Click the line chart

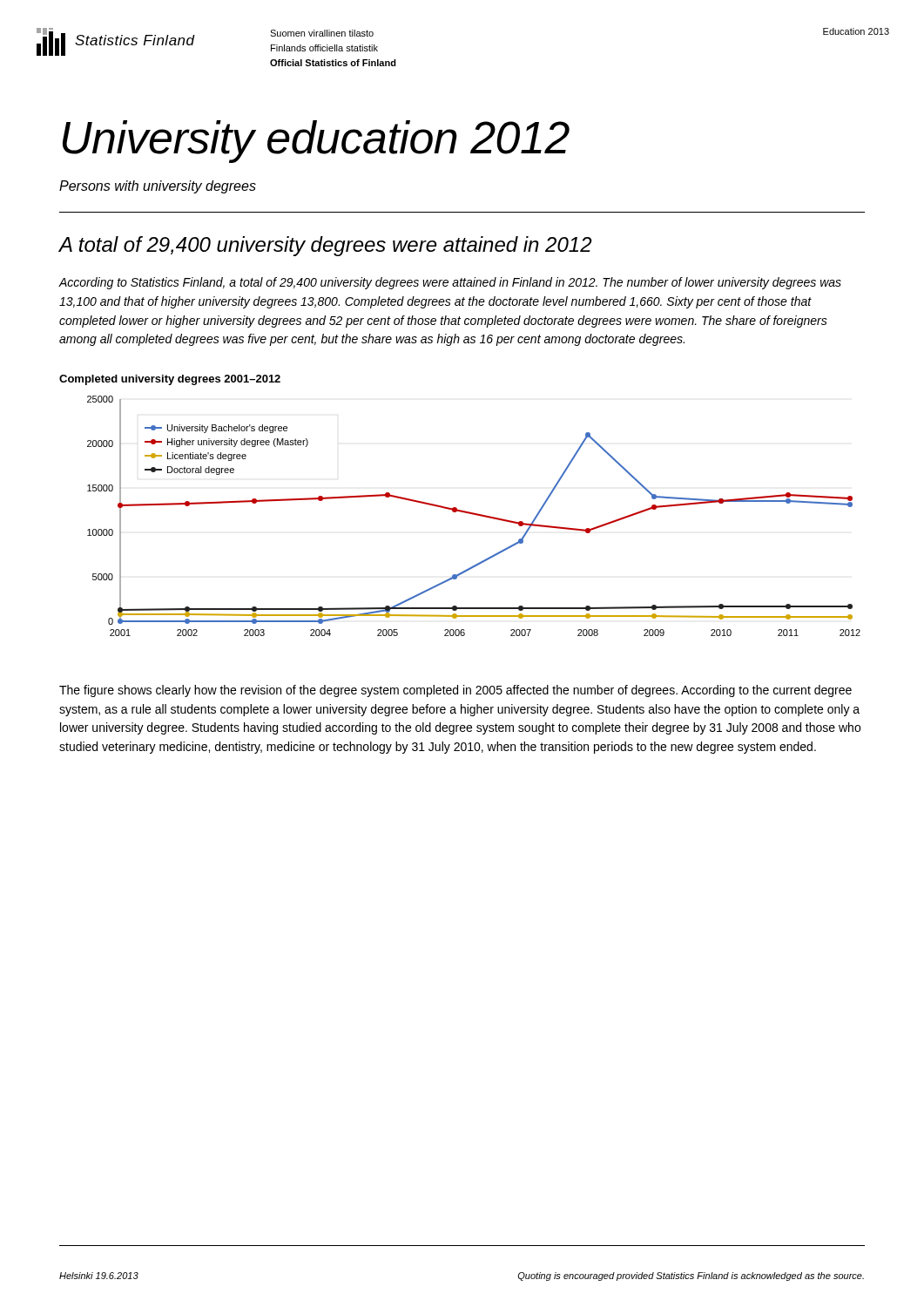coord(462,525)
